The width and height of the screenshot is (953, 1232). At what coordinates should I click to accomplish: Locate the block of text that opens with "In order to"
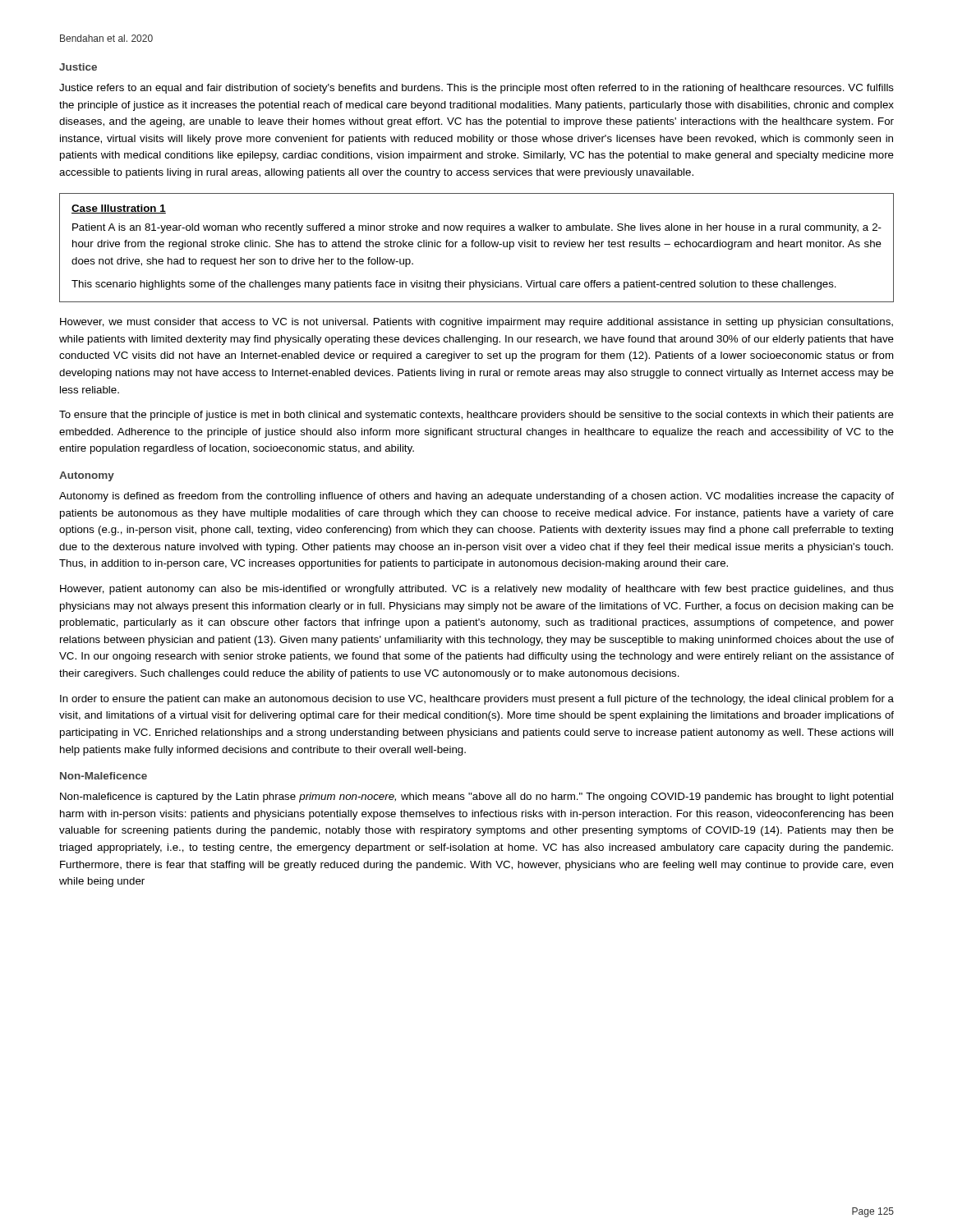coord(476,724)
